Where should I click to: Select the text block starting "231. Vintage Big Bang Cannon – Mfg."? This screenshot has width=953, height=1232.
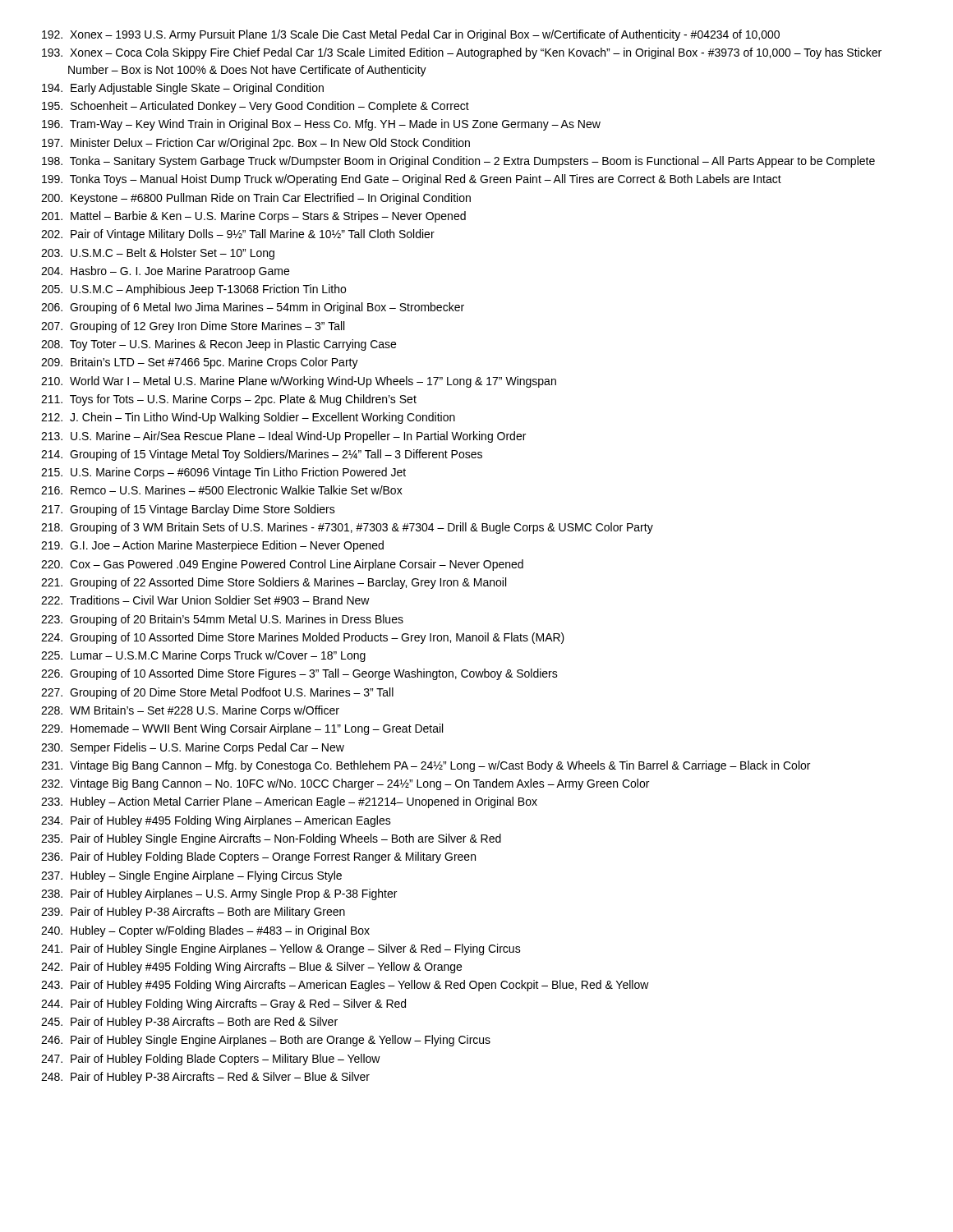pos(426,765)
